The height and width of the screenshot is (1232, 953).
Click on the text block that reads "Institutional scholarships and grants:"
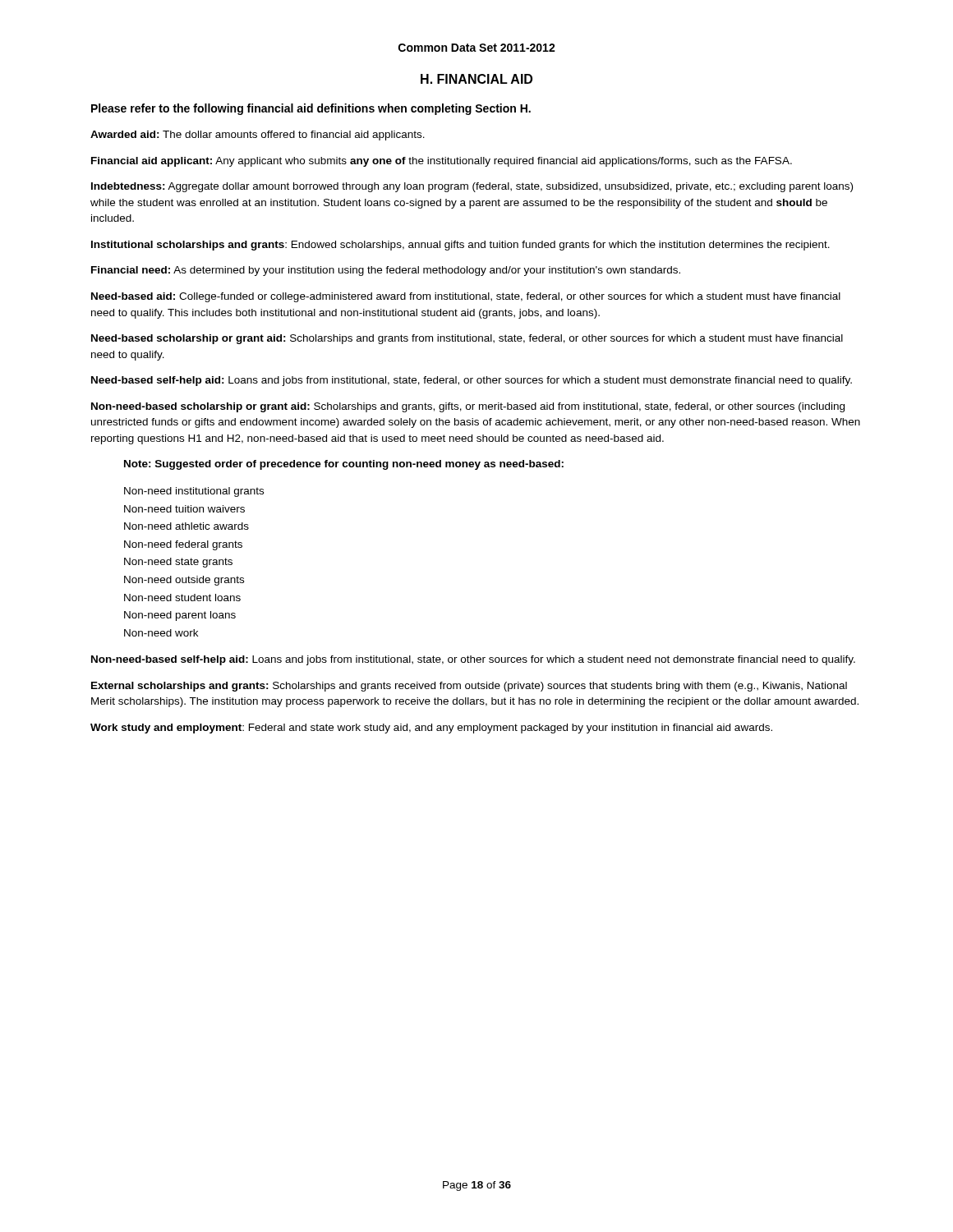point(460,244)
